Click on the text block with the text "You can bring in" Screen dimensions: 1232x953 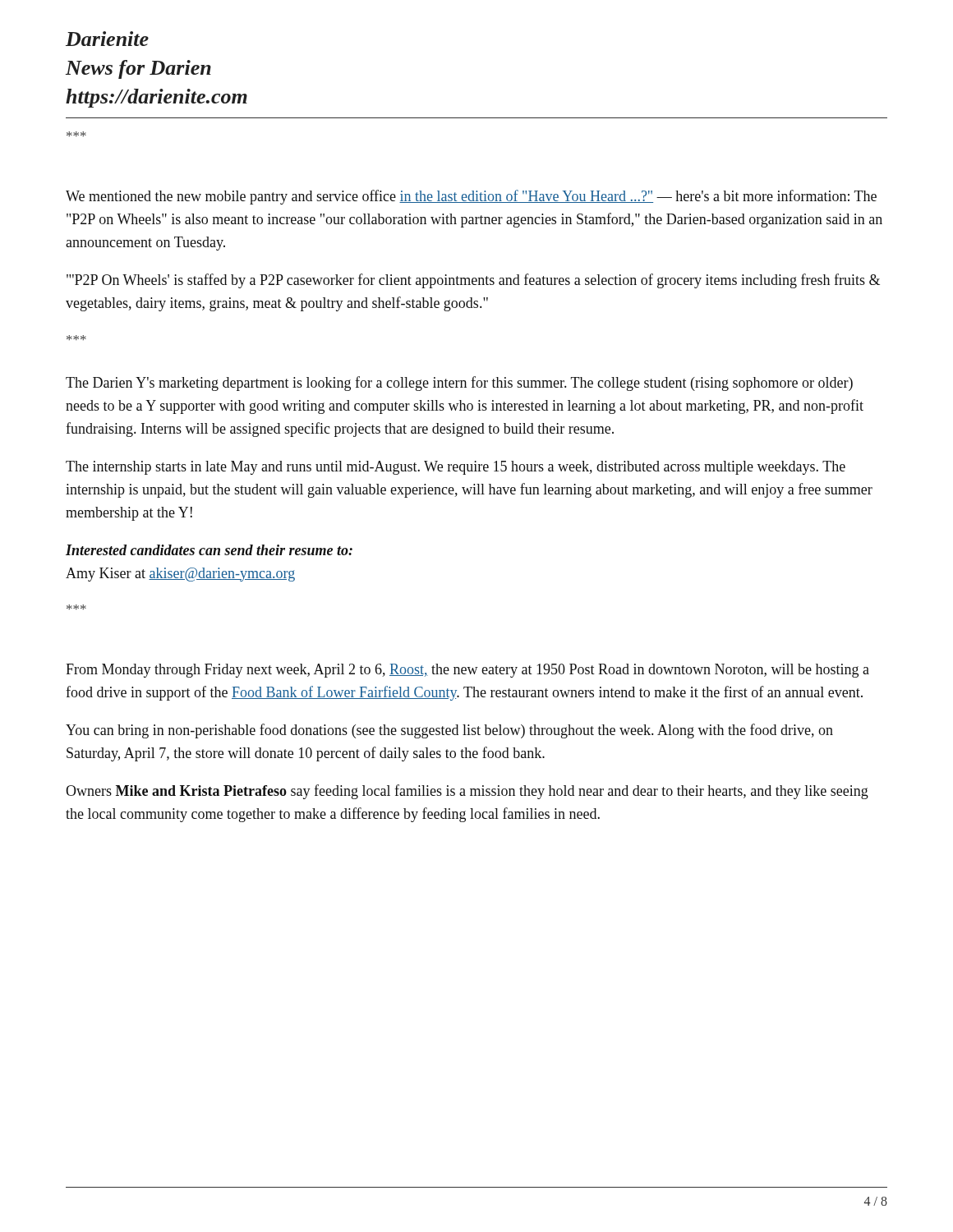tap(449, 742)
